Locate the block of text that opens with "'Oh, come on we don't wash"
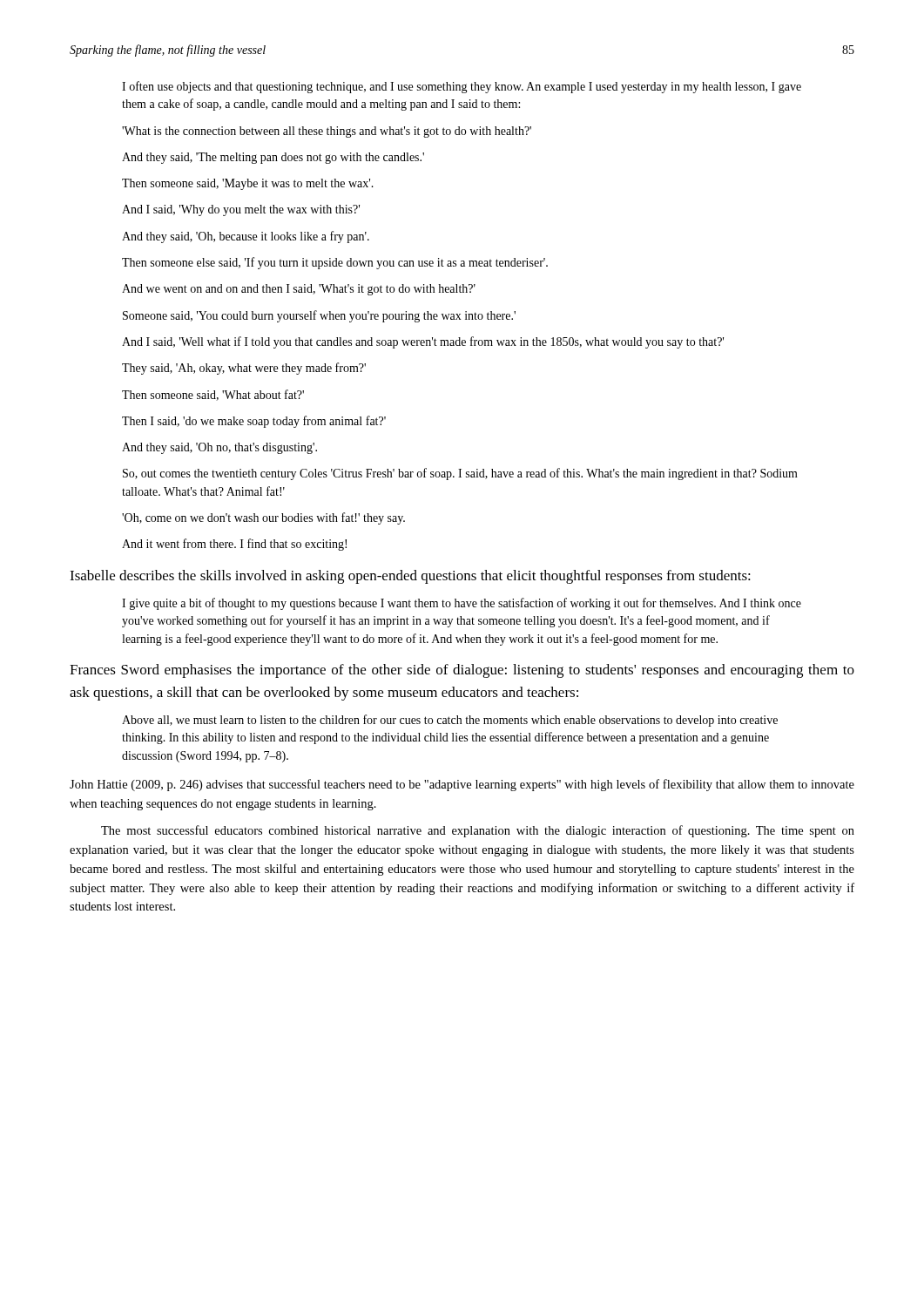 pyautogui.click(x=263, y=518)
